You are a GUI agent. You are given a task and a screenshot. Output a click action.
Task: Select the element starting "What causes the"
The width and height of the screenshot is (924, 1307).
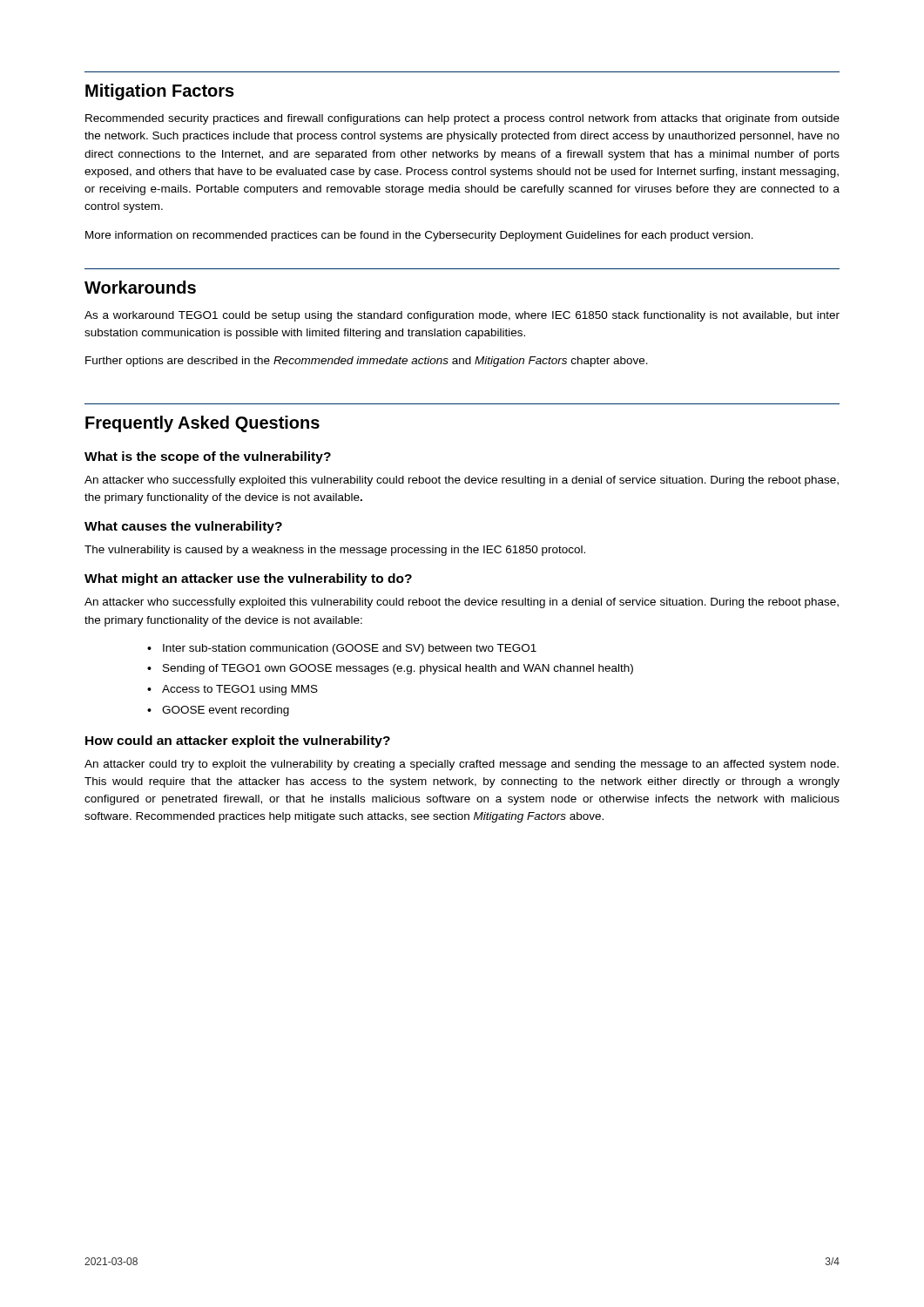click(184, 526)
